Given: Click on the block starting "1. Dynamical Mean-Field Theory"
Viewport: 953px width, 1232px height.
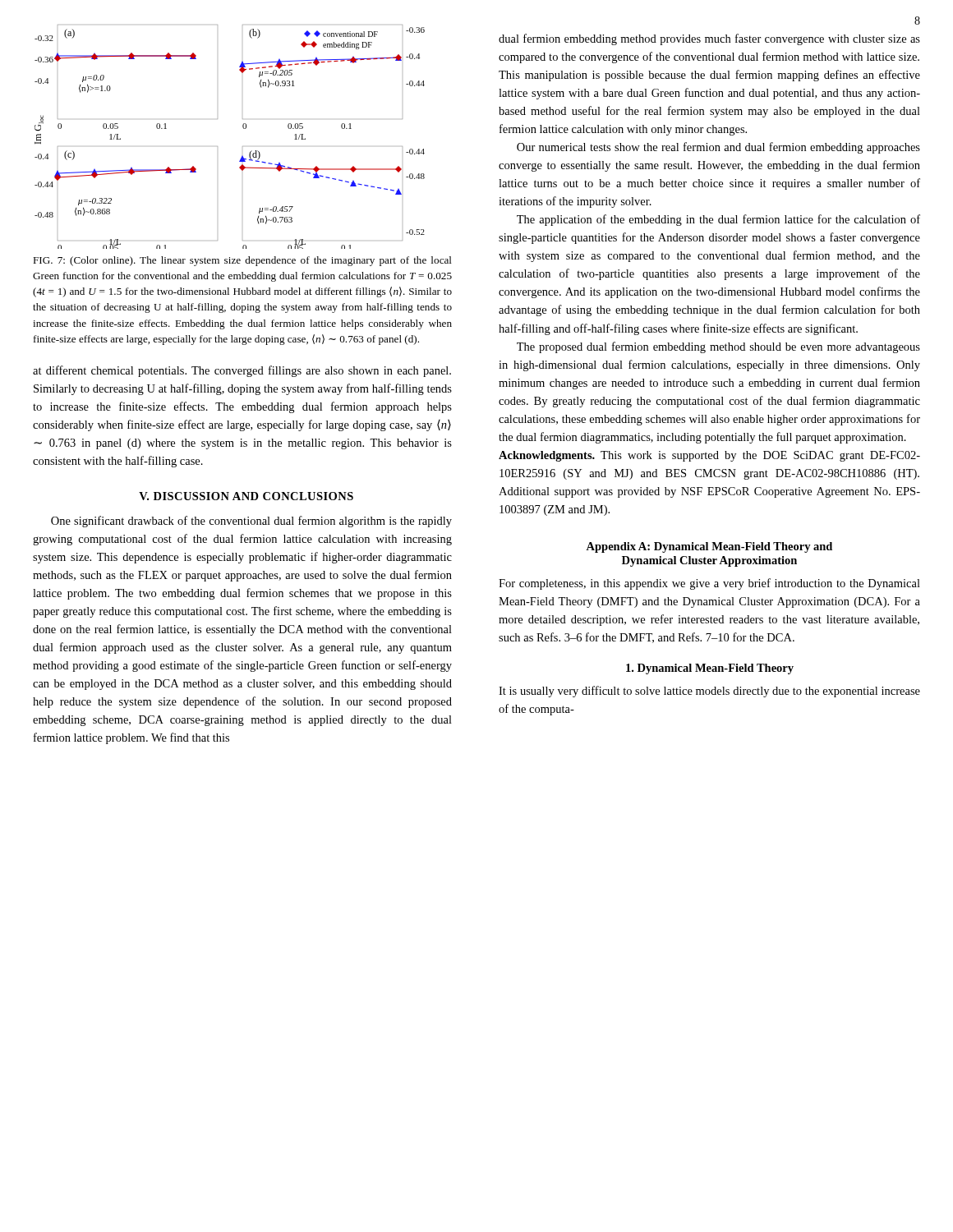Looking at the screenshot, I should pyautogui.click(x=709, y=668).
